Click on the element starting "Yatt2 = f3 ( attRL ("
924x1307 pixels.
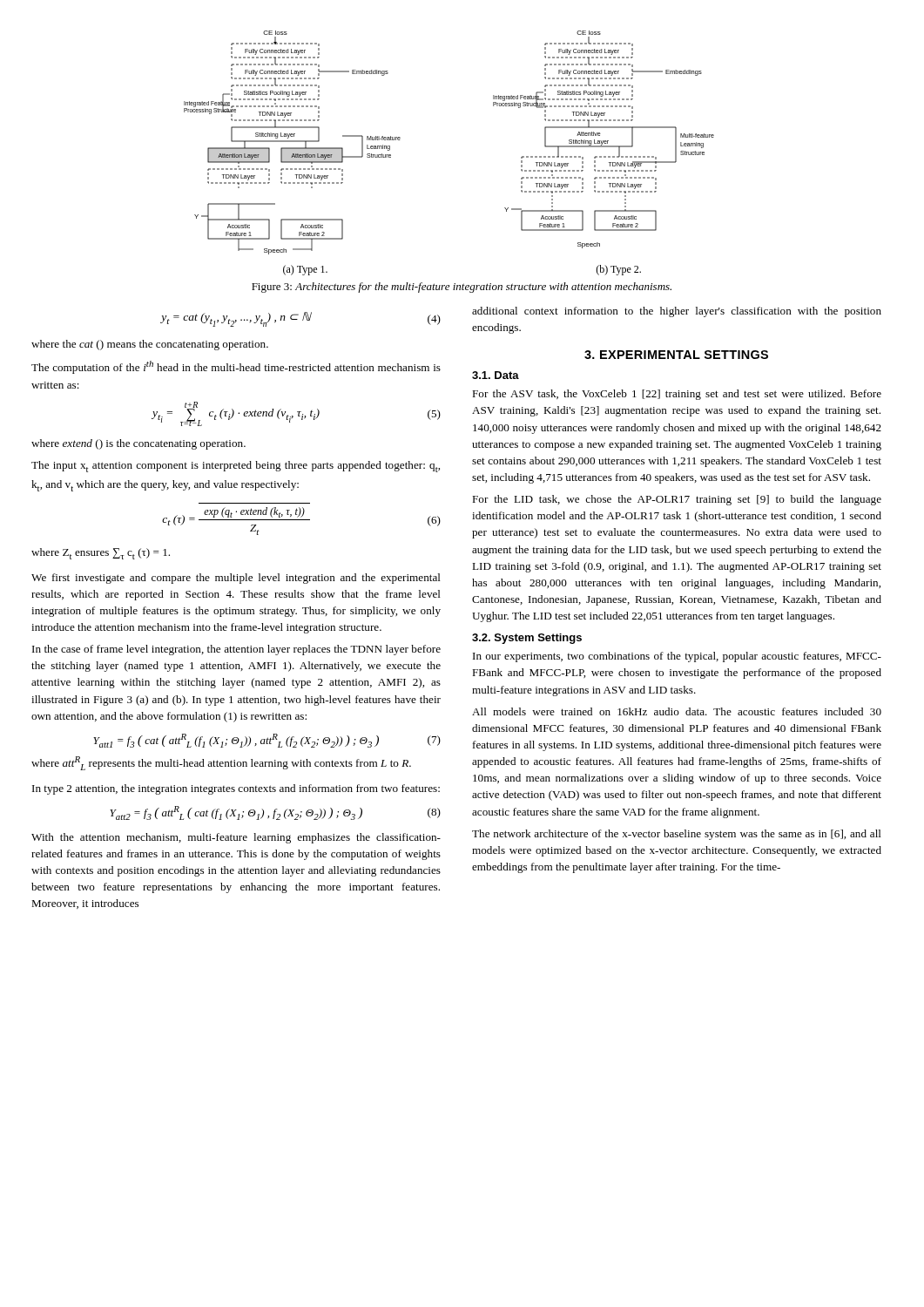275,812
